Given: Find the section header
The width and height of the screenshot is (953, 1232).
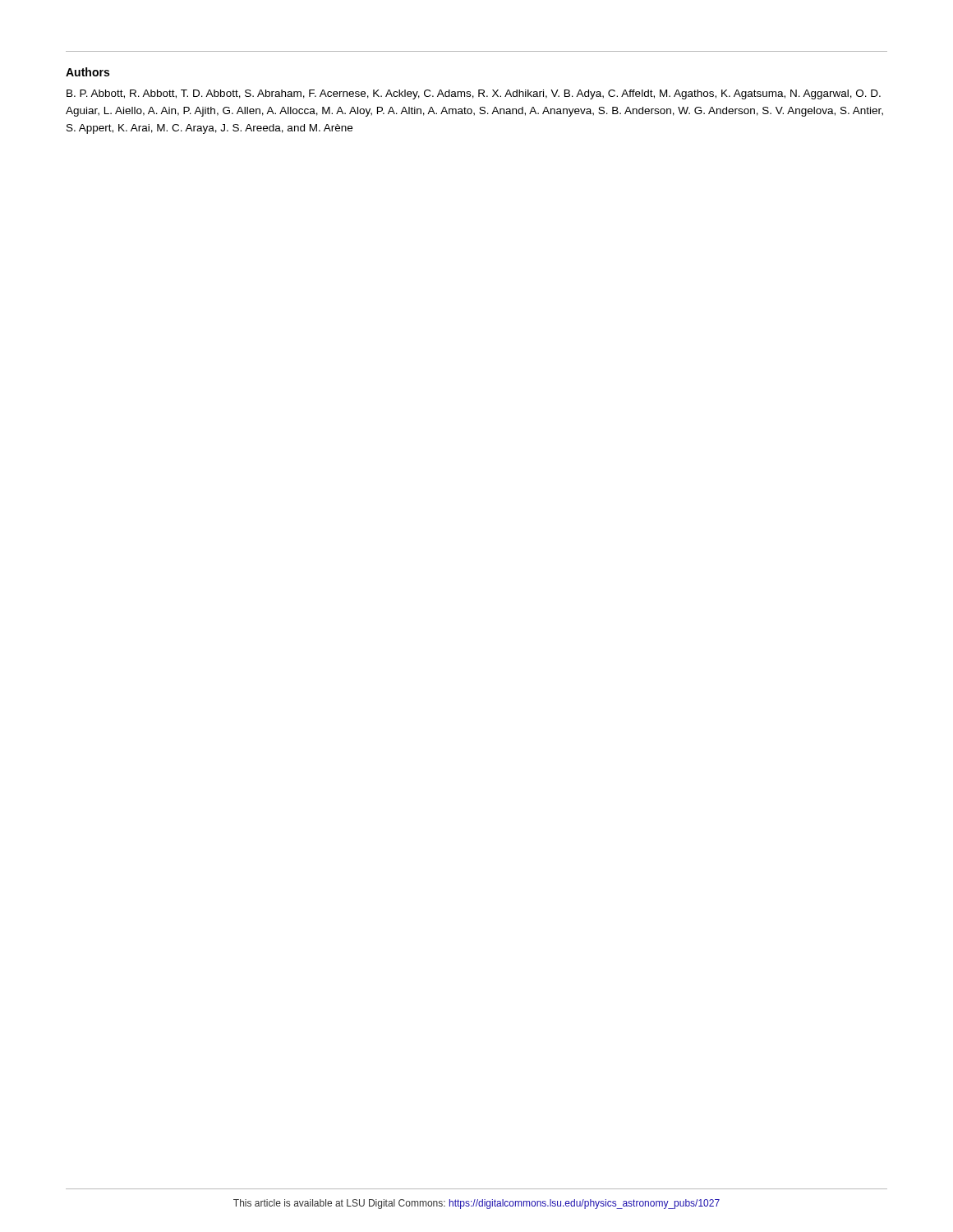Looking at the screenshot, I should pyautogui.click(x=88, y=72).
